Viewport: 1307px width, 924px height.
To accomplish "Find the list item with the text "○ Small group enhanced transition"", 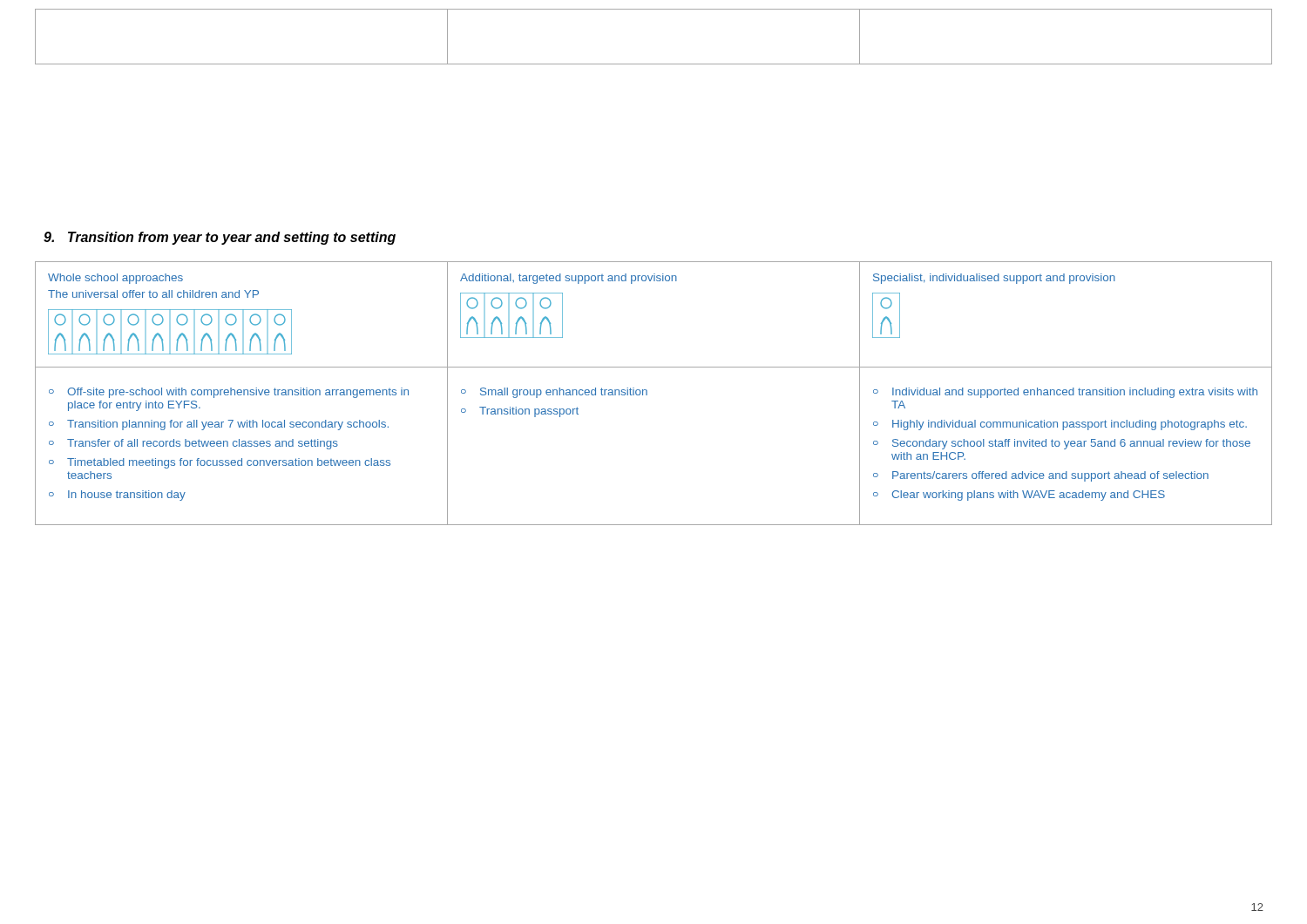I will (554, 391).
